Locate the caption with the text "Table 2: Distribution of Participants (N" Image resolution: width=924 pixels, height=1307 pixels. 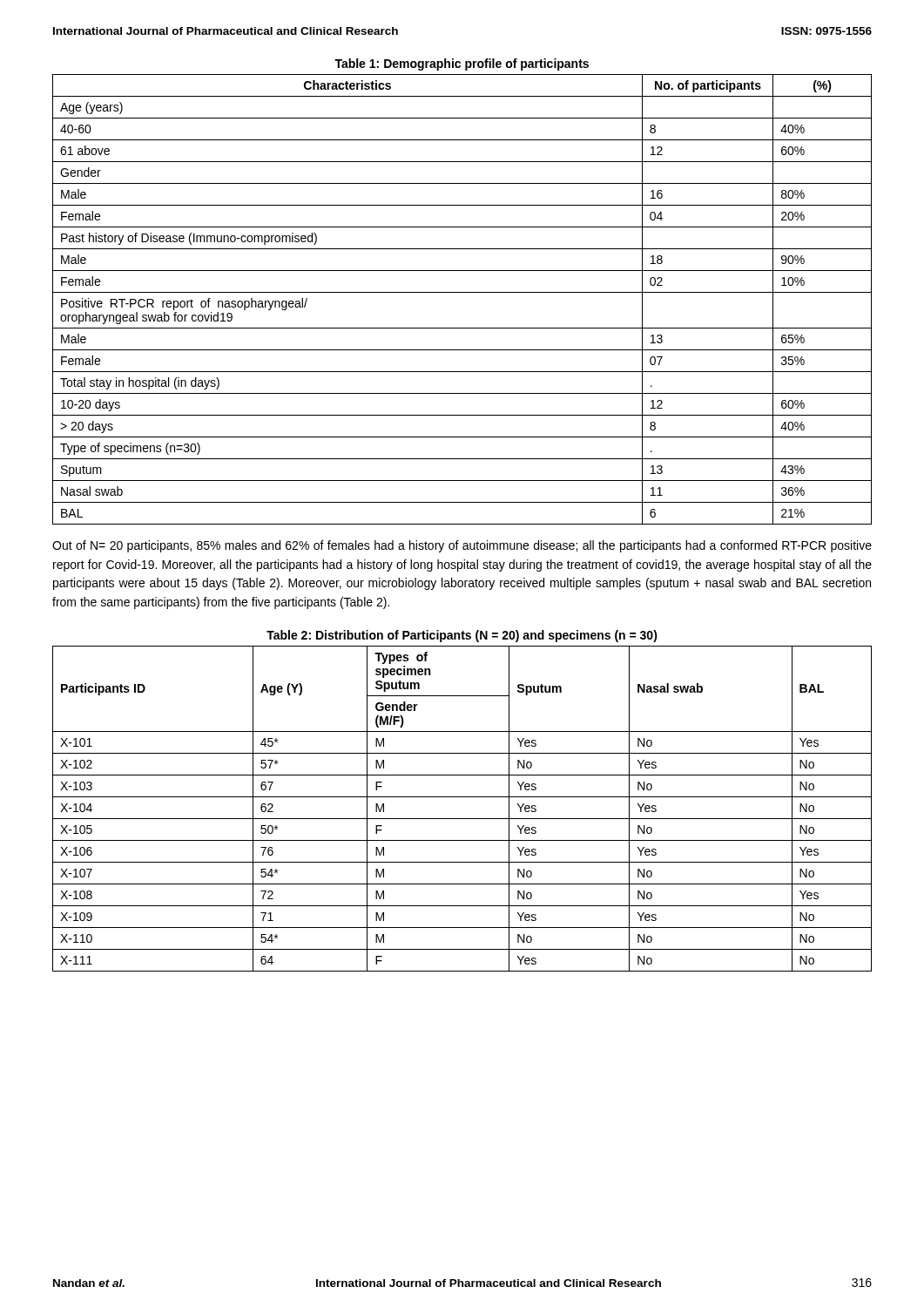coord(462,635)
